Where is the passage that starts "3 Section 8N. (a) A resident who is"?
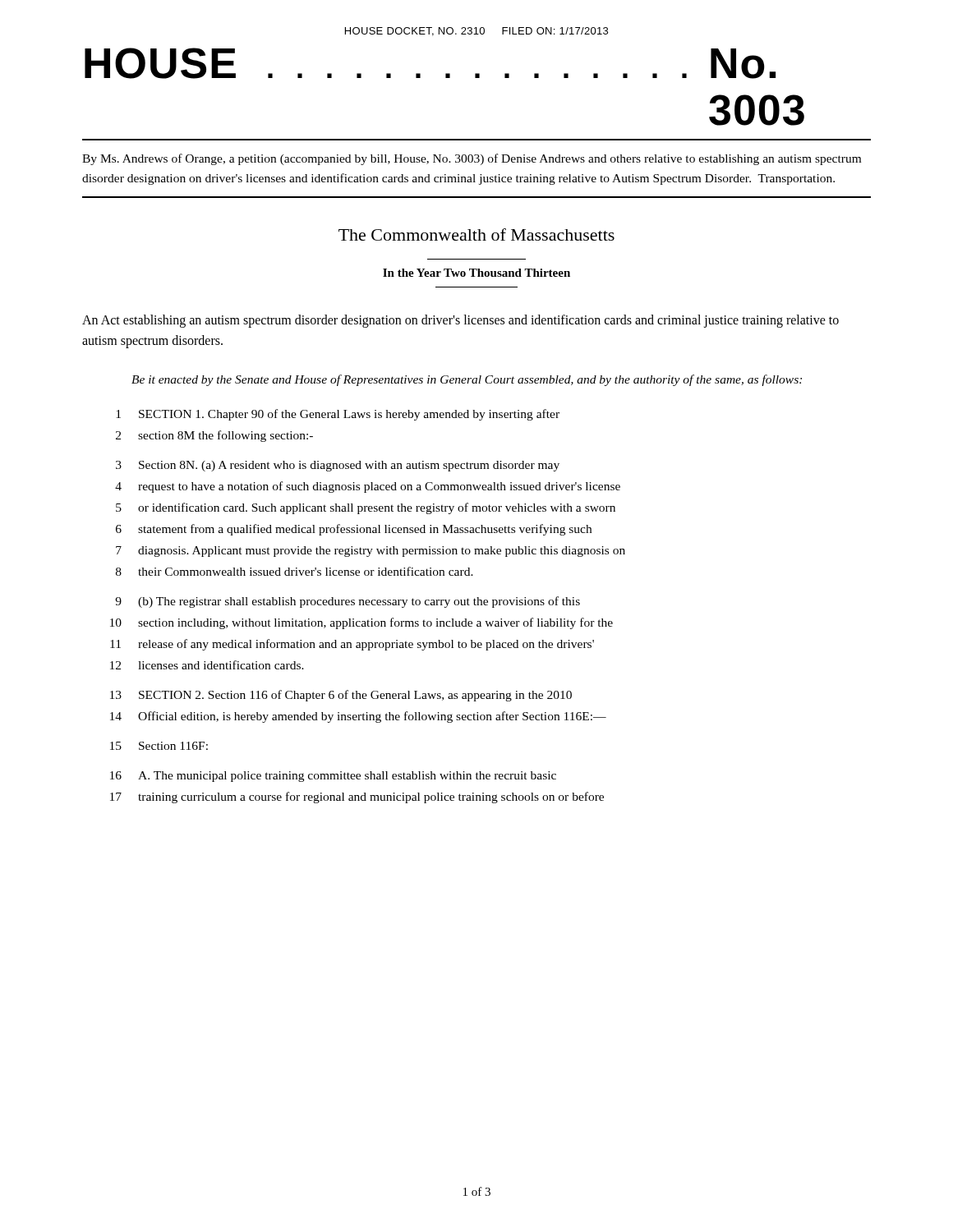 tap(476, 465)
